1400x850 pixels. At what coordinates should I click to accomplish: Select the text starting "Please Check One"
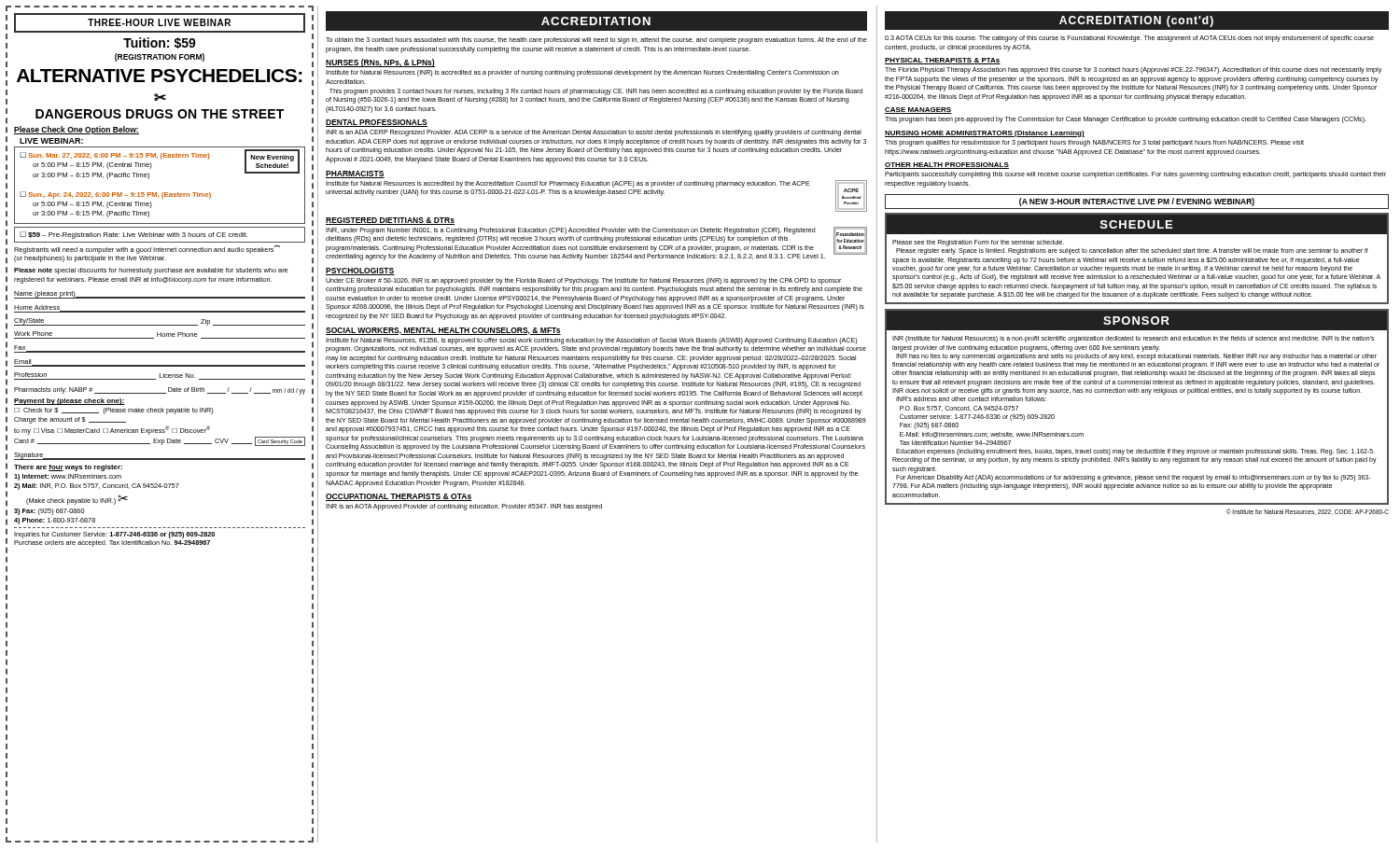76,130
